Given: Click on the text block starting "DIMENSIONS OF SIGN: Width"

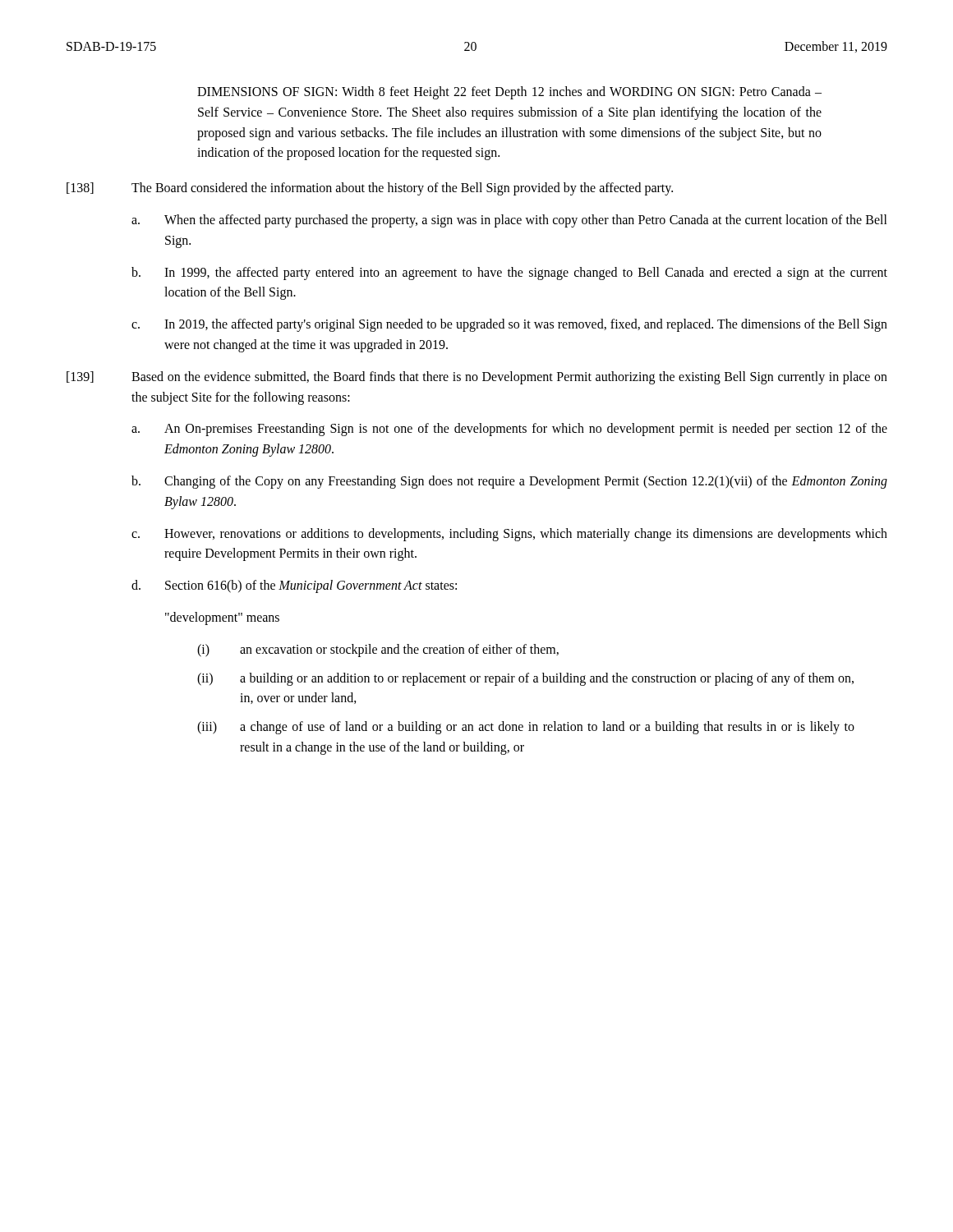Looking at the screenshot, I should 509,122.
